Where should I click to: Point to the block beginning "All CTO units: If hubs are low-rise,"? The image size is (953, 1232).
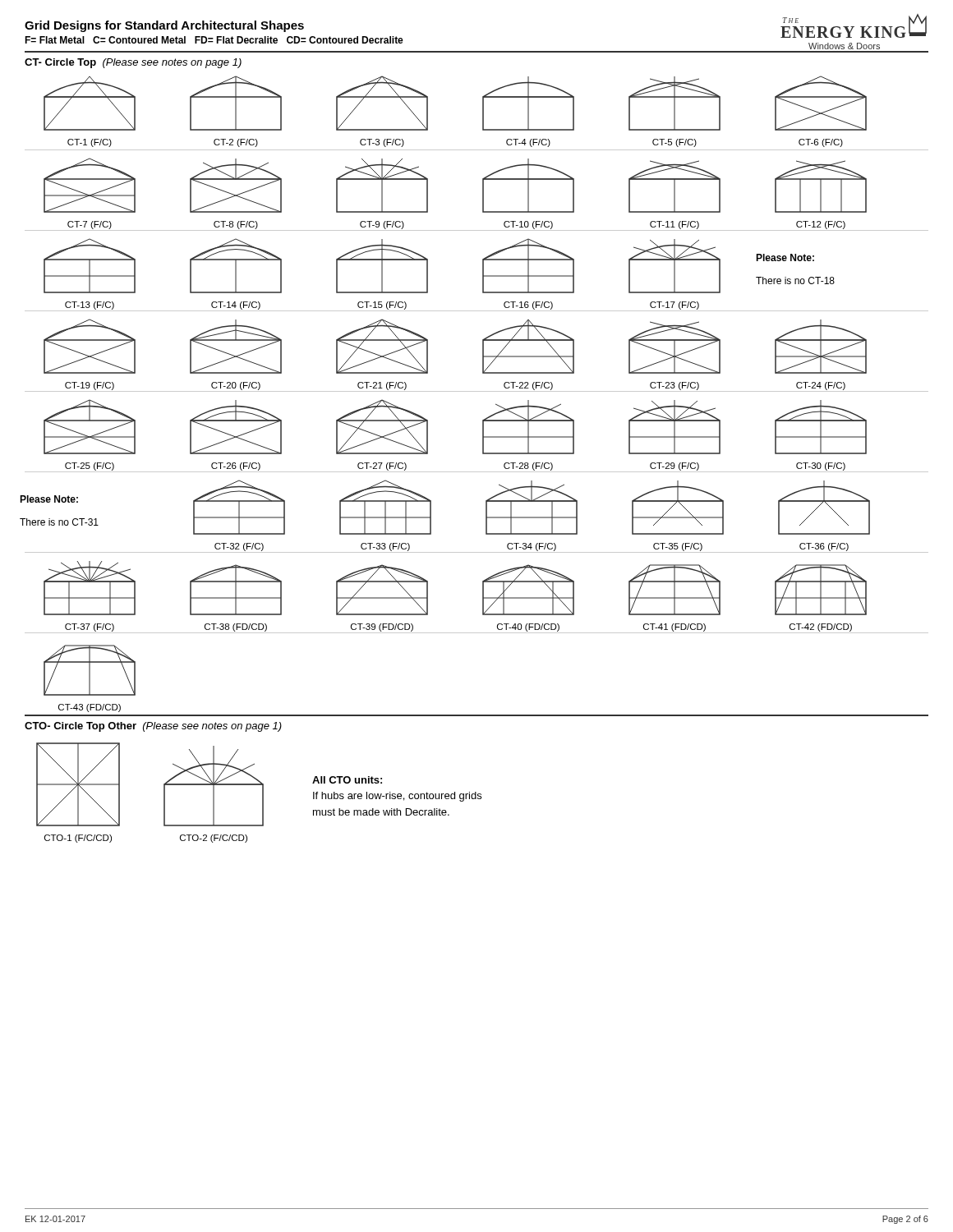(397, 796)
